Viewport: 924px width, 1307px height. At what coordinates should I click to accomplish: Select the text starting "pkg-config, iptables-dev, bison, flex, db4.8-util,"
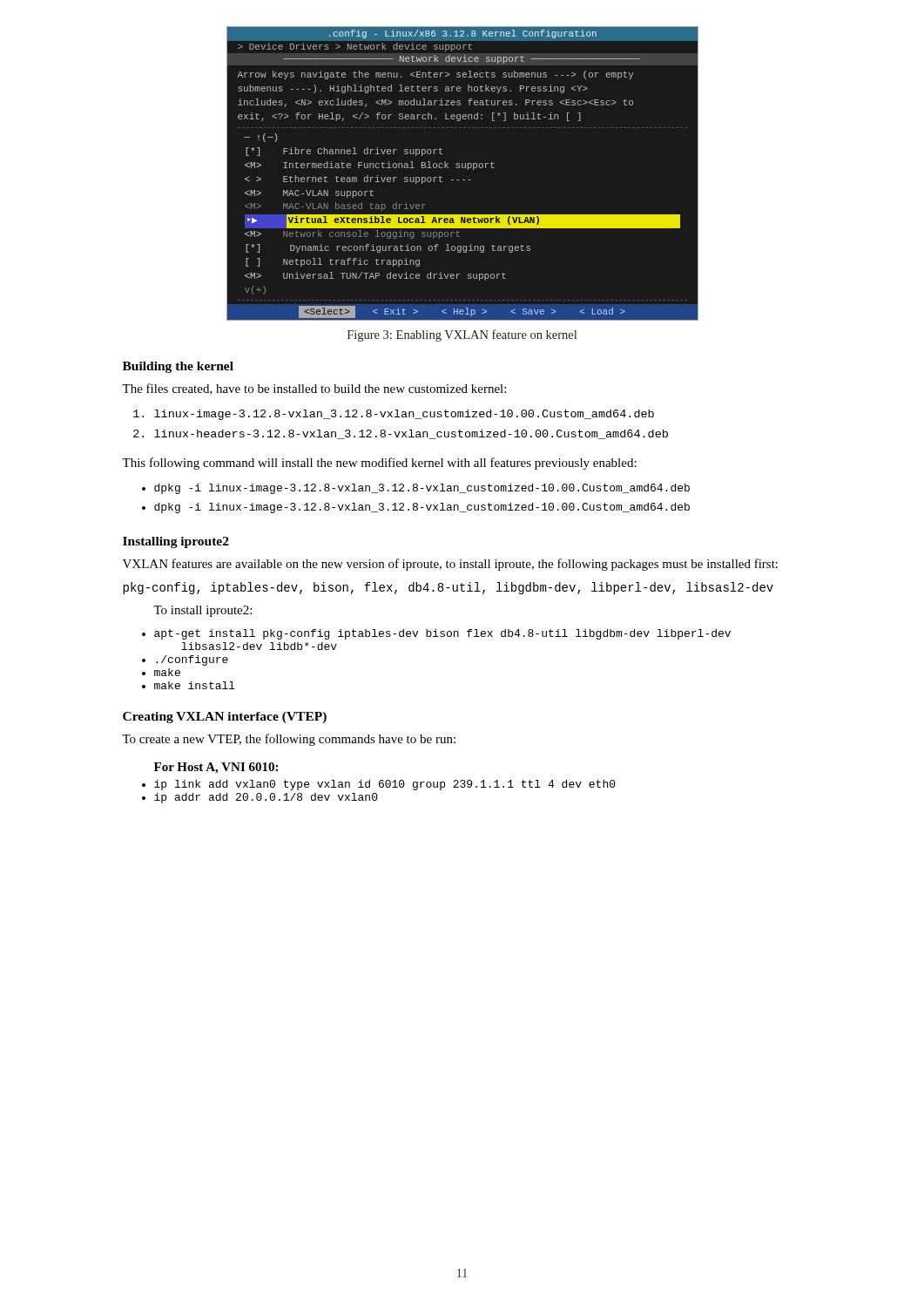point(448,588)
